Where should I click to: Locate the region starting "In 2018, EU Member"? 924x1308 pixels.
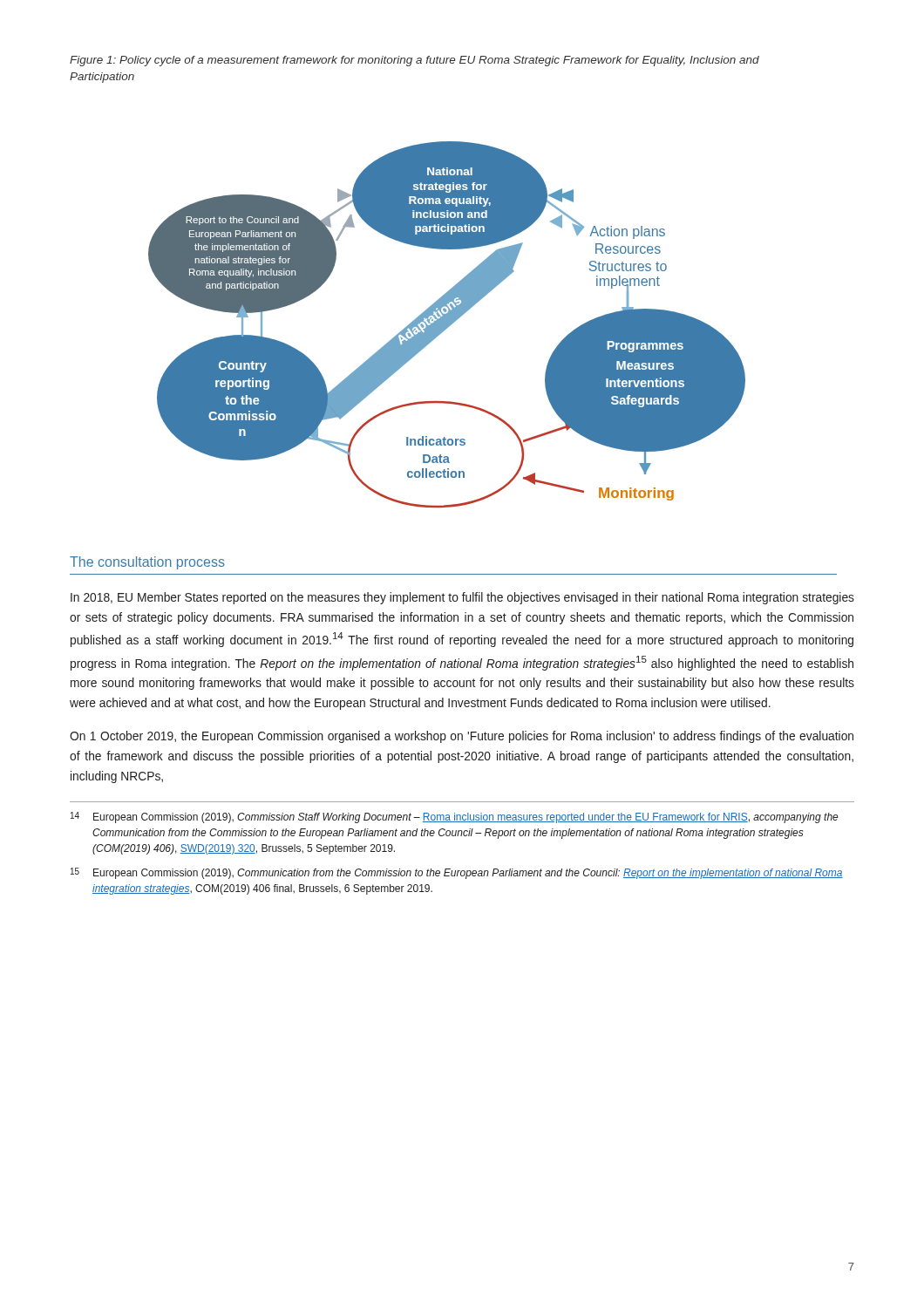[462, 650]
